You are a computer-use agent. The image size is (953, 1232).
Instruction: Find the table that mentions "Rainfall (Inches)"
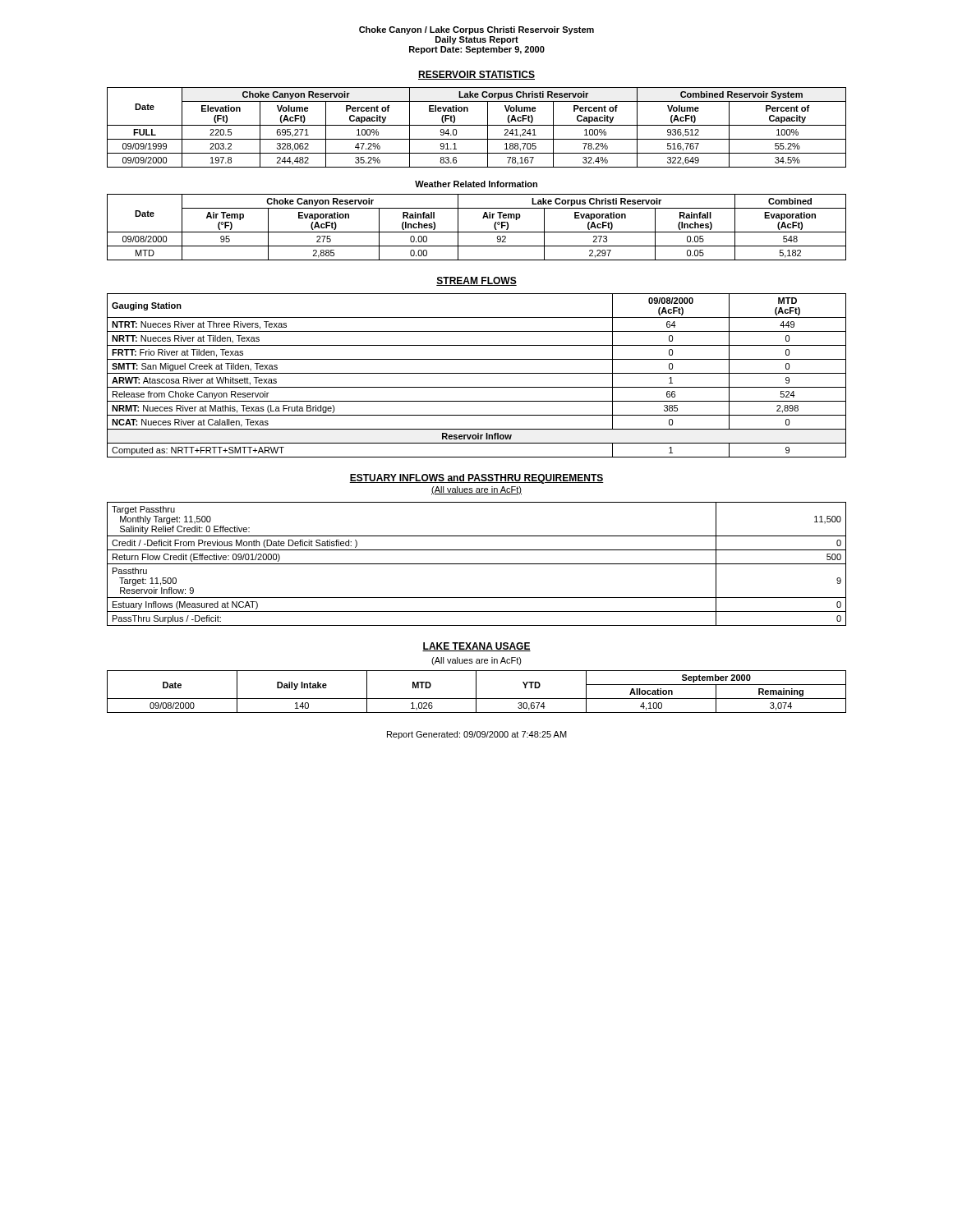(476, 227)
